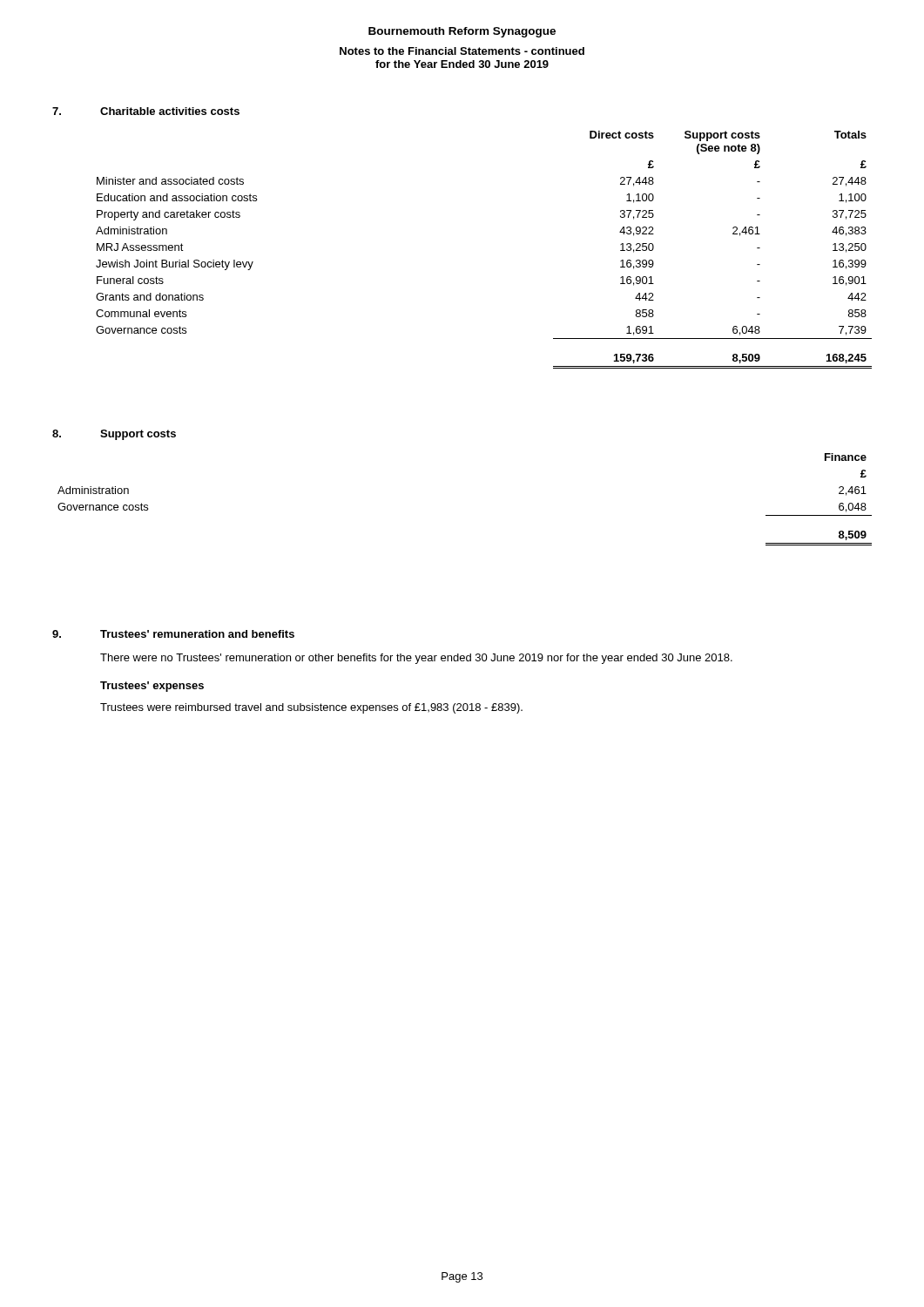Navigate to the region starting "8. Support costs"

[x=114, y=434]
